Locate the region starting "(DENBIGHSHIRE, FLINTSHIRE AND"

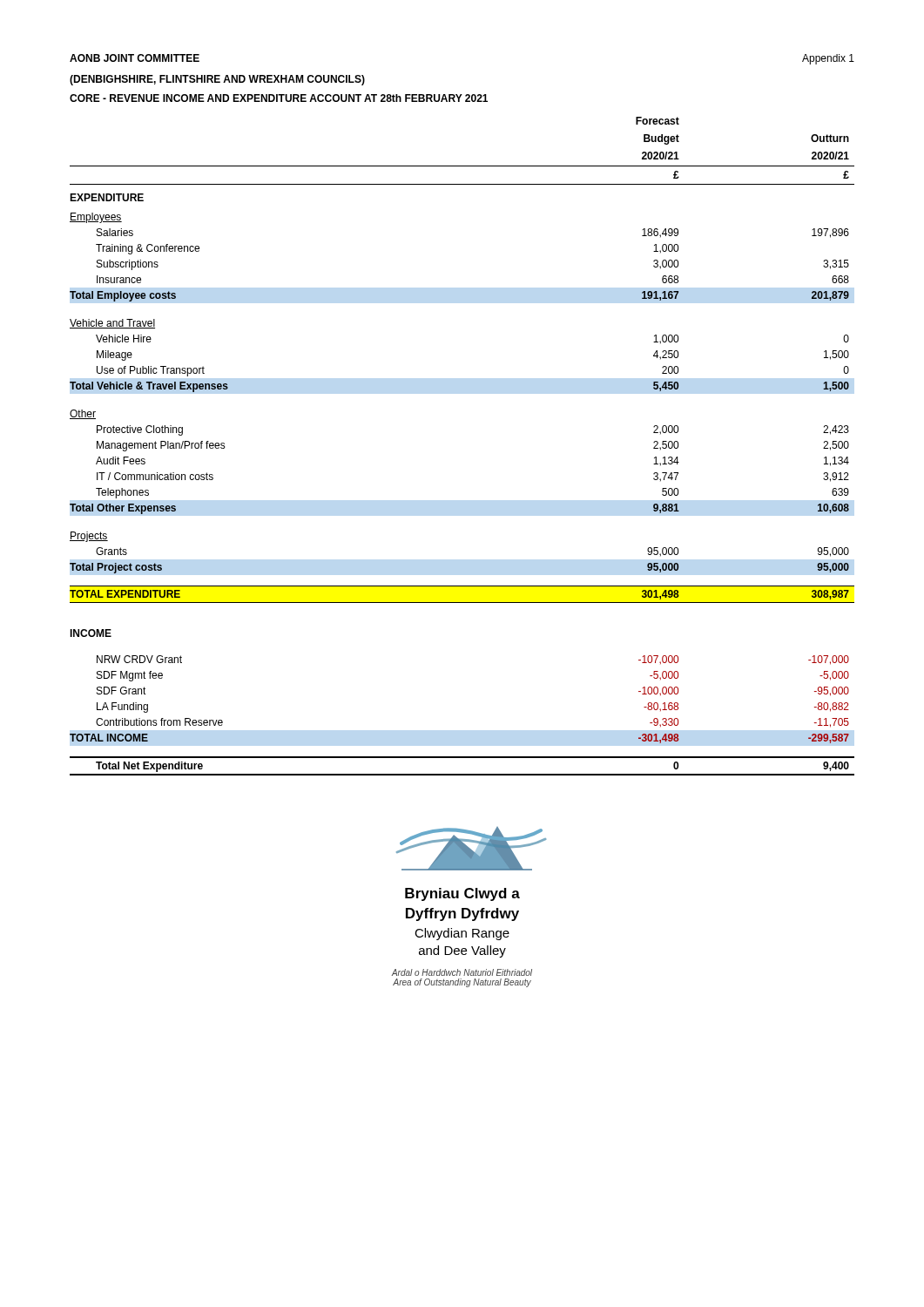coord(217,79)
